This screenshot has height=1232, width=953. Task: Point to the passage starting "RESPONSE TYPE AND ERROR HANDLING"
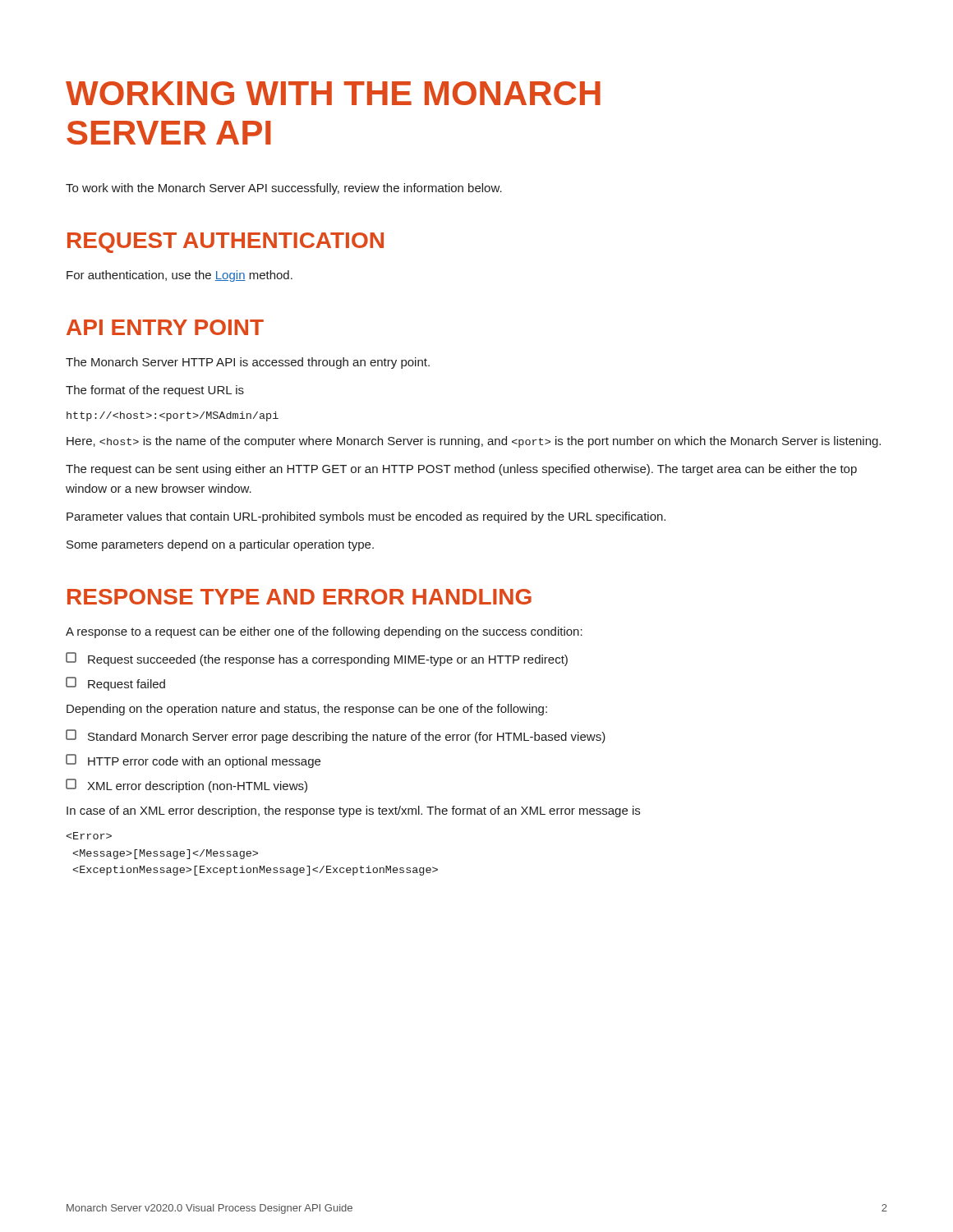click(x=299, y=597)
